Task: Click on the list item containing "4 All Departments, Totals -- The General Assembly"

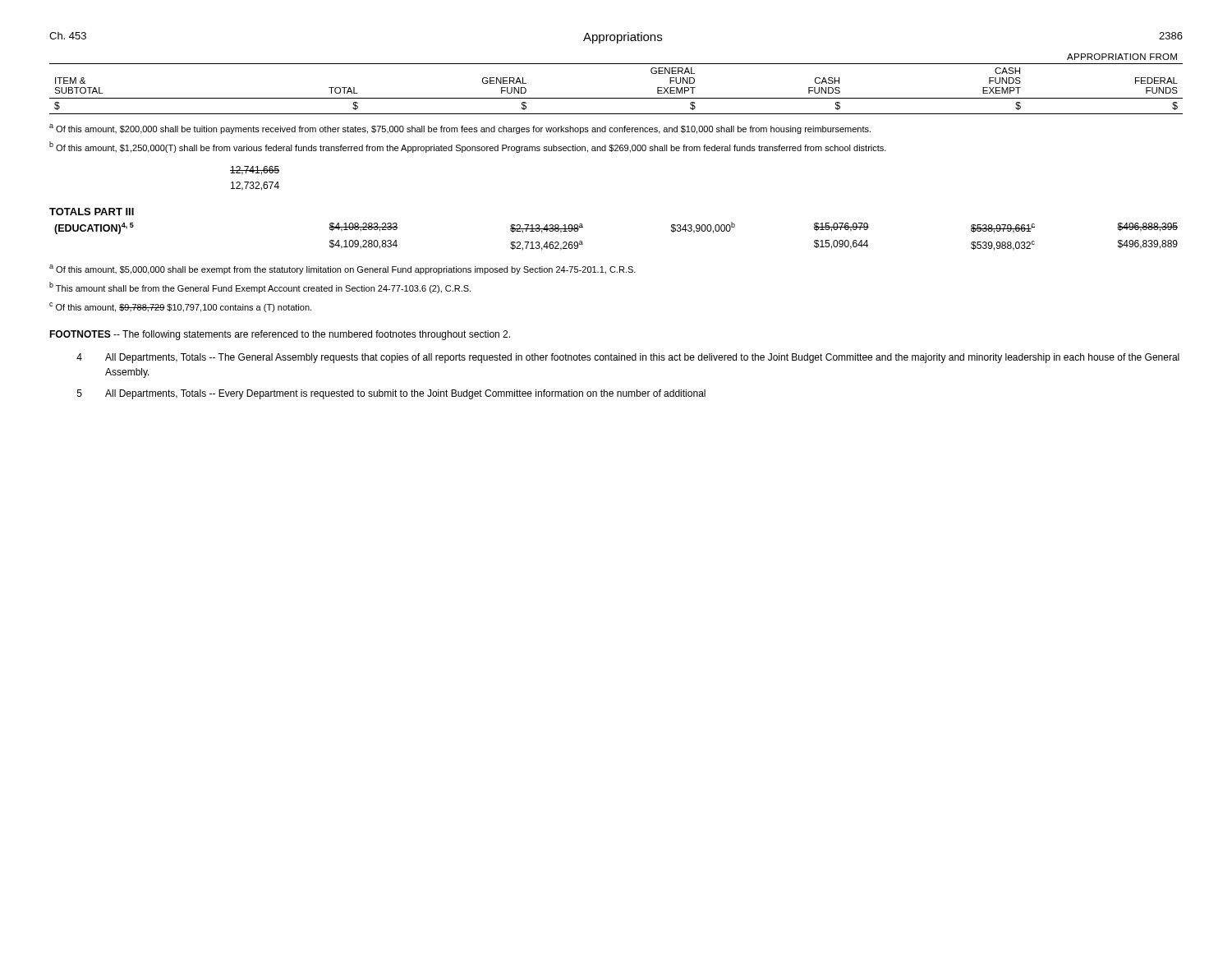Action: [x=616, y=365]
